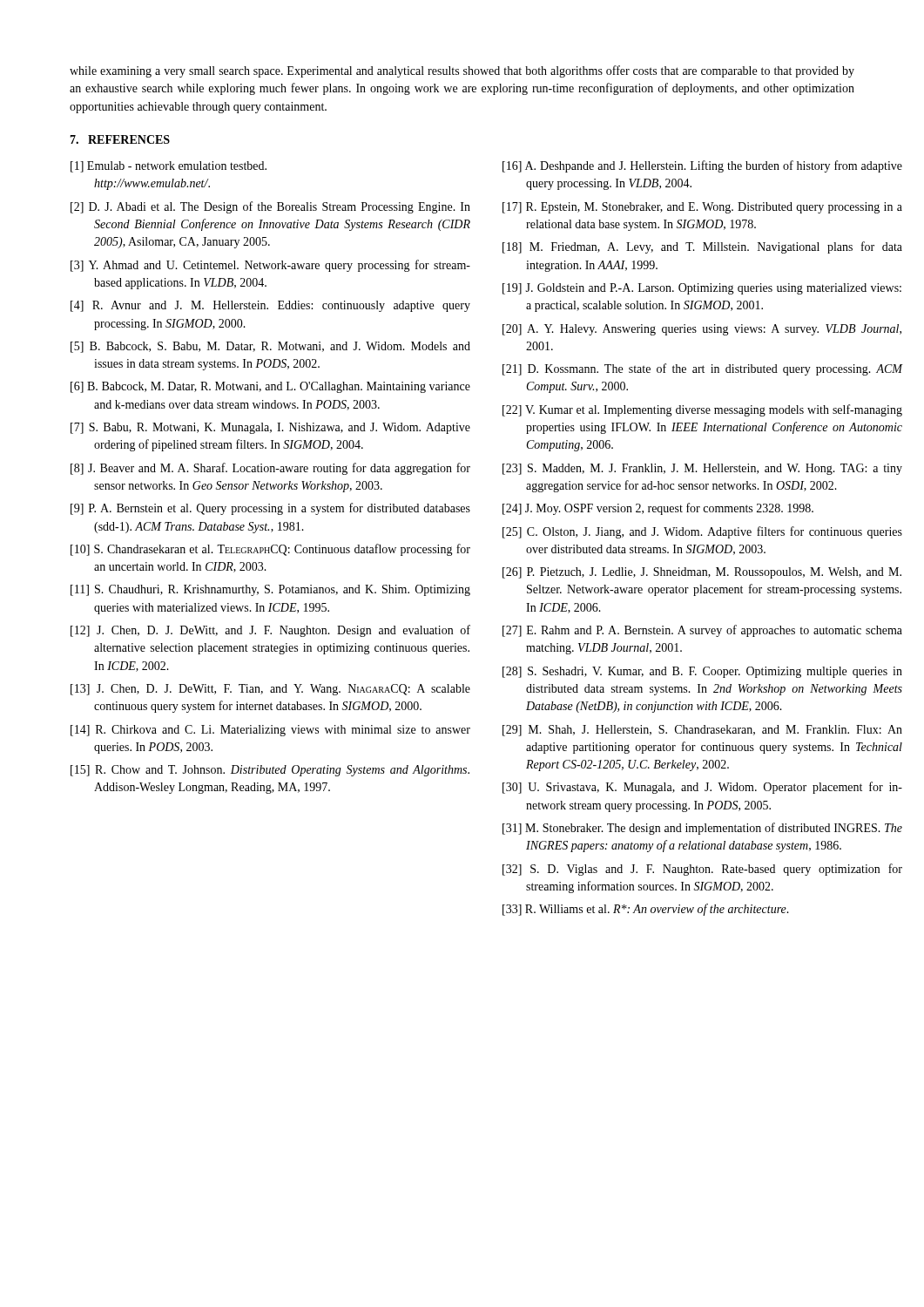Click on the text block starting "[22] V. Kumar et al. Implementing"

702,427
